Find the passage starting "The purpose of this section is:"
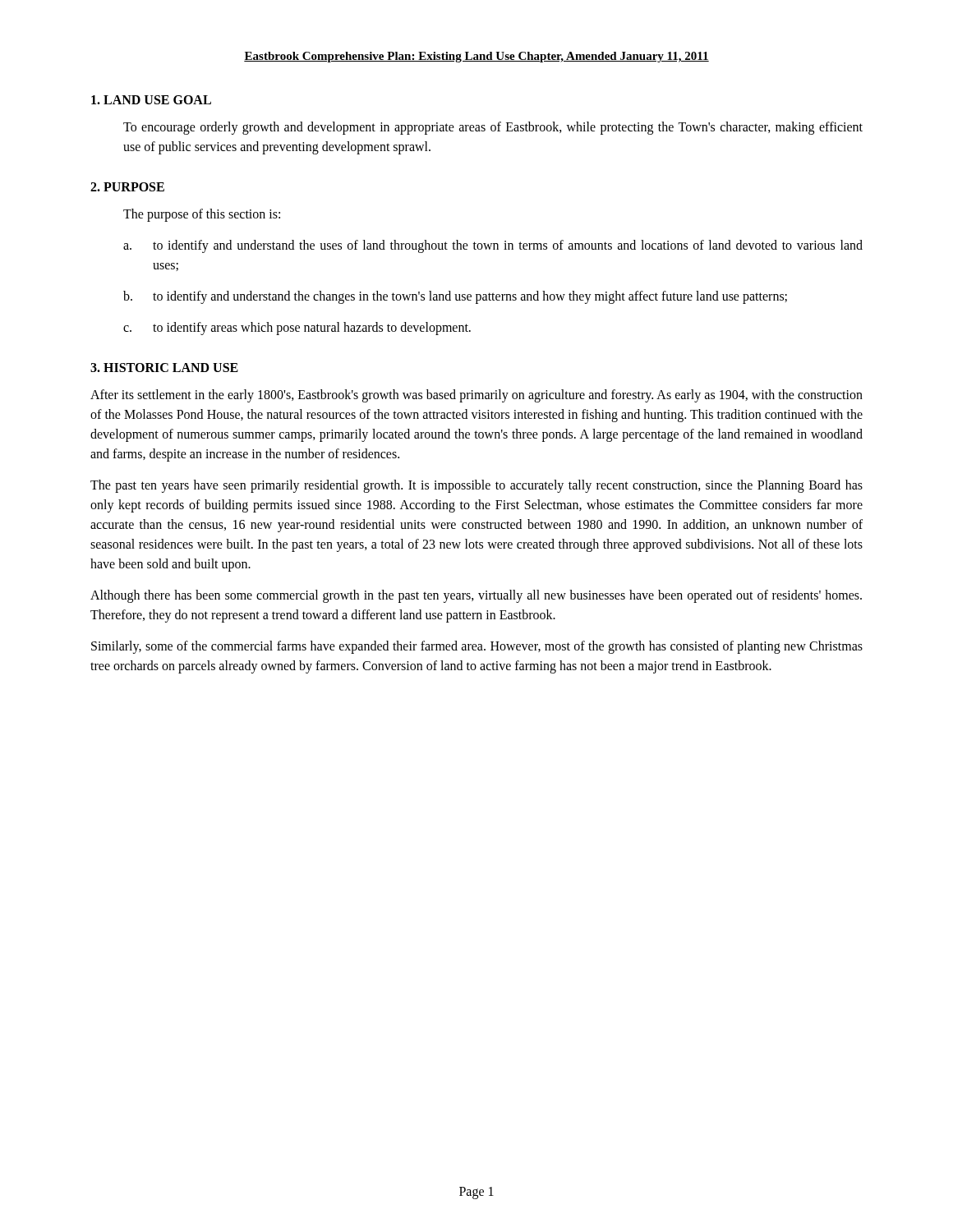Screen dimensions: 1232x953 tap(202, 214)
